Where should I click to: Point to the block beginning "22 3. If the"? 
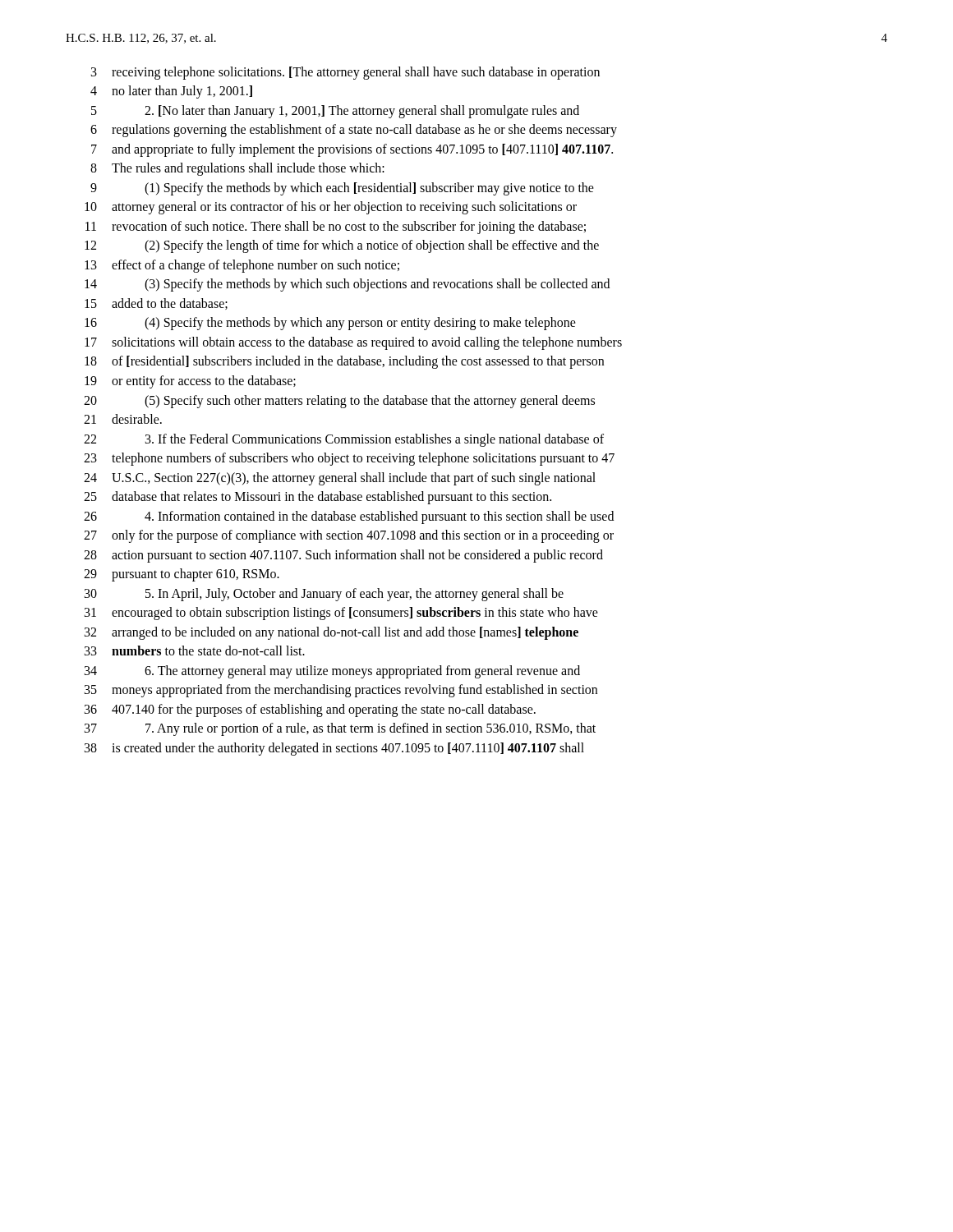[x=476, y=468]
